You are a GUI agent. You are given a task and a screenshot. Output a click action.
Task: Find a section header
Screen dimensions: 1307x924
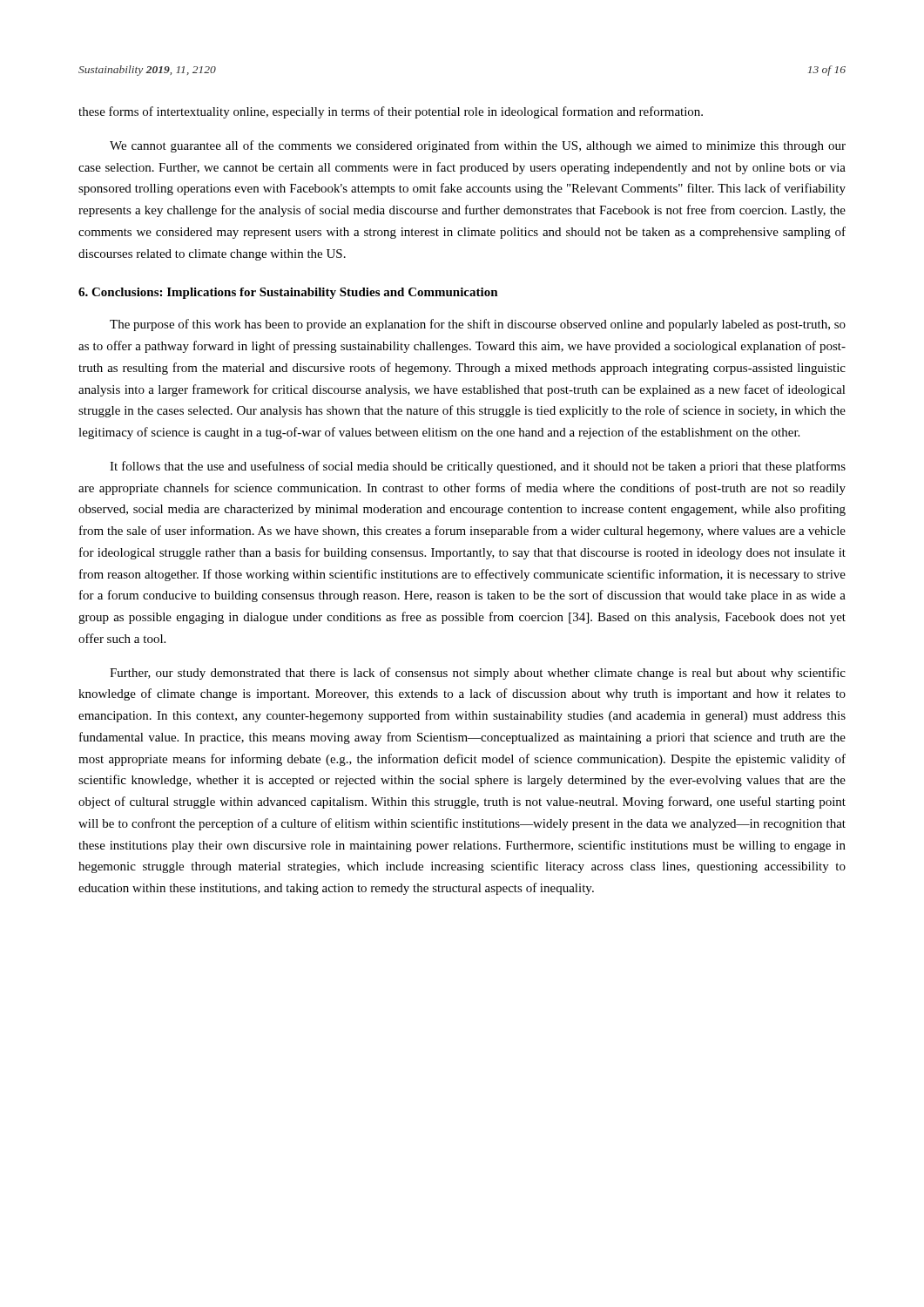[x=288, y=292]
